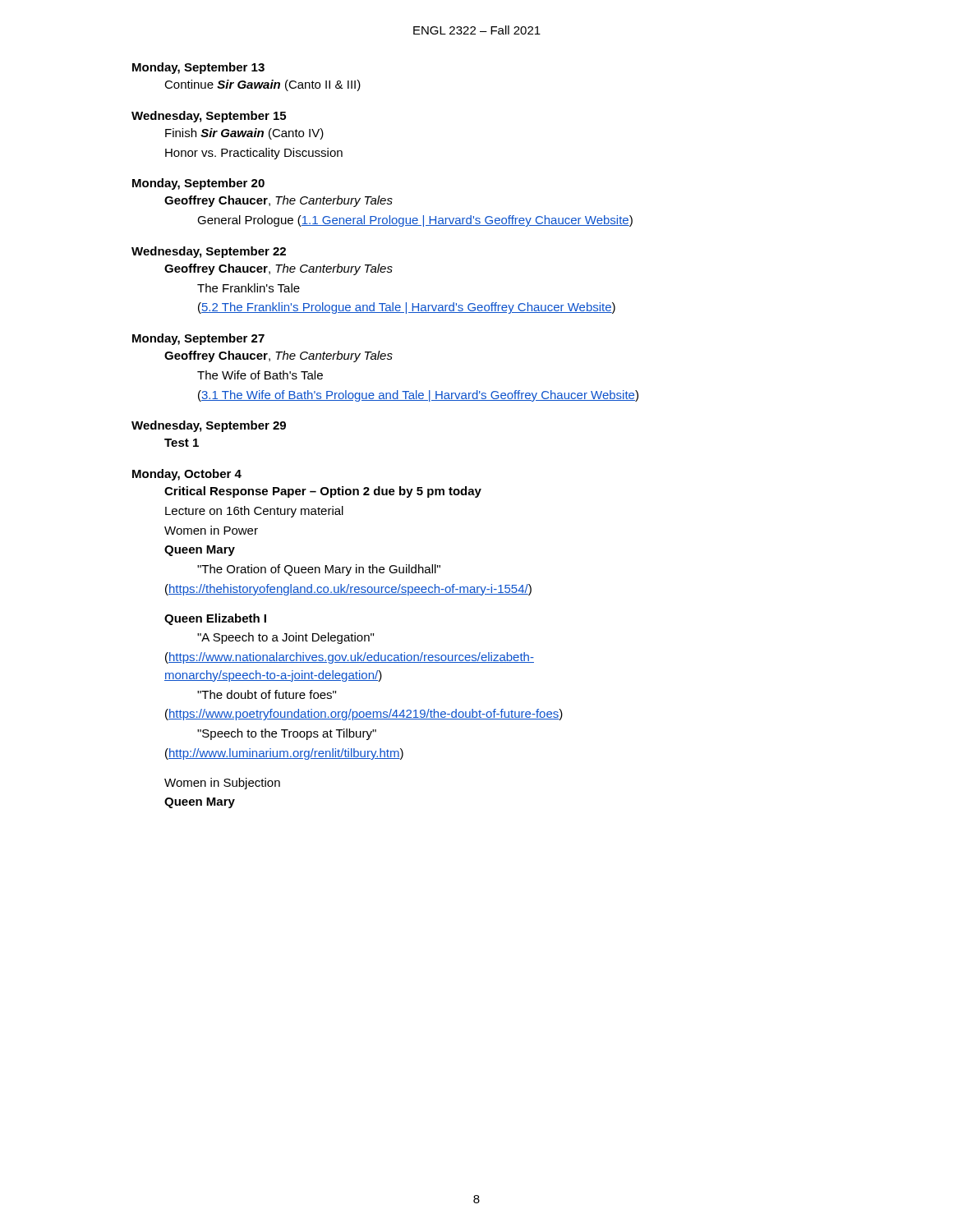
Task: Select the text starting "Critical Response Paper"
Action: [x=323, y=491]
